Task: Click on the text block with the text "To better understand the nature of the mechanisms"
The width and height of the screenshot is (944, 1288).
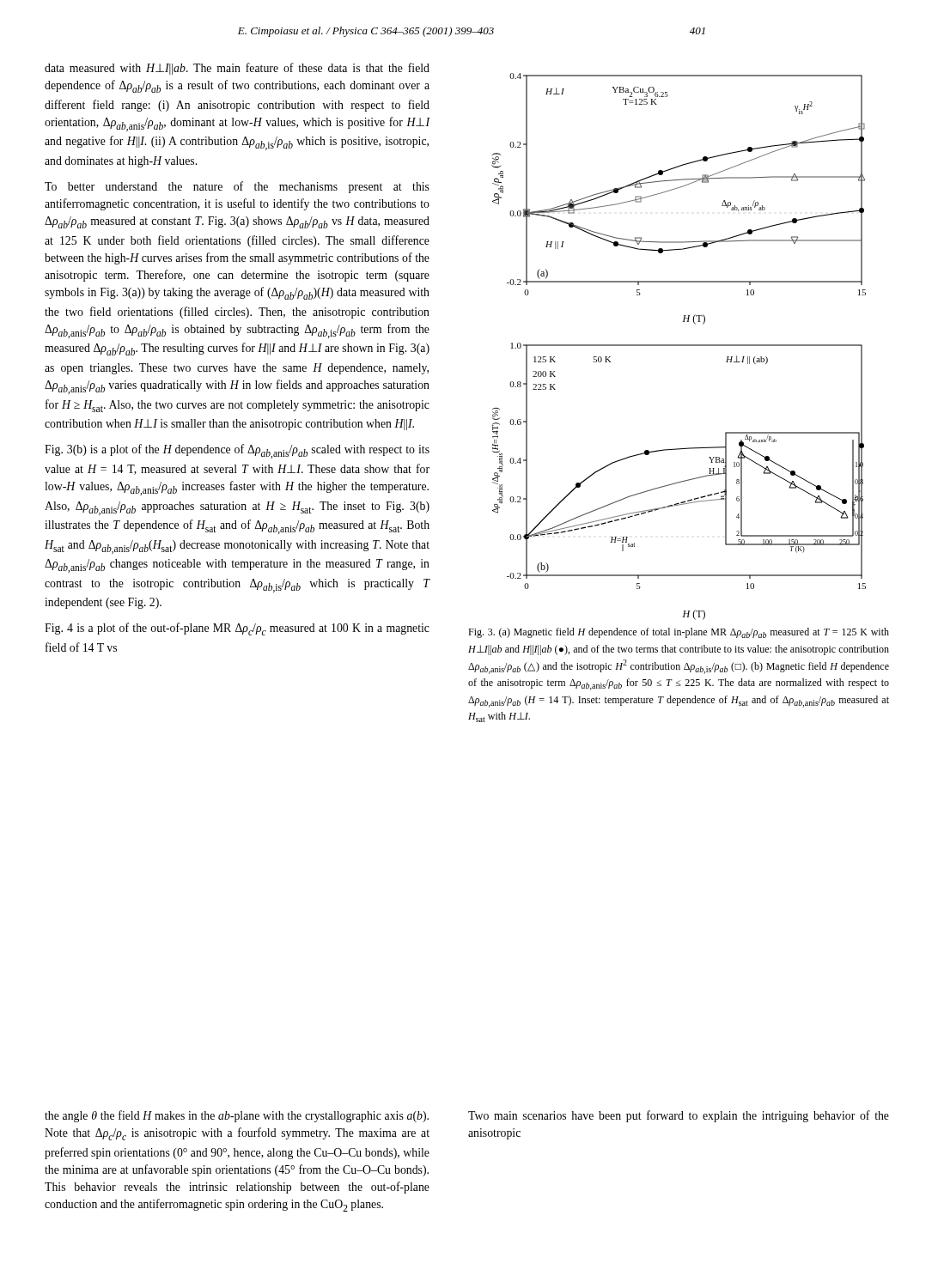Action: click(x=237, y=305)
